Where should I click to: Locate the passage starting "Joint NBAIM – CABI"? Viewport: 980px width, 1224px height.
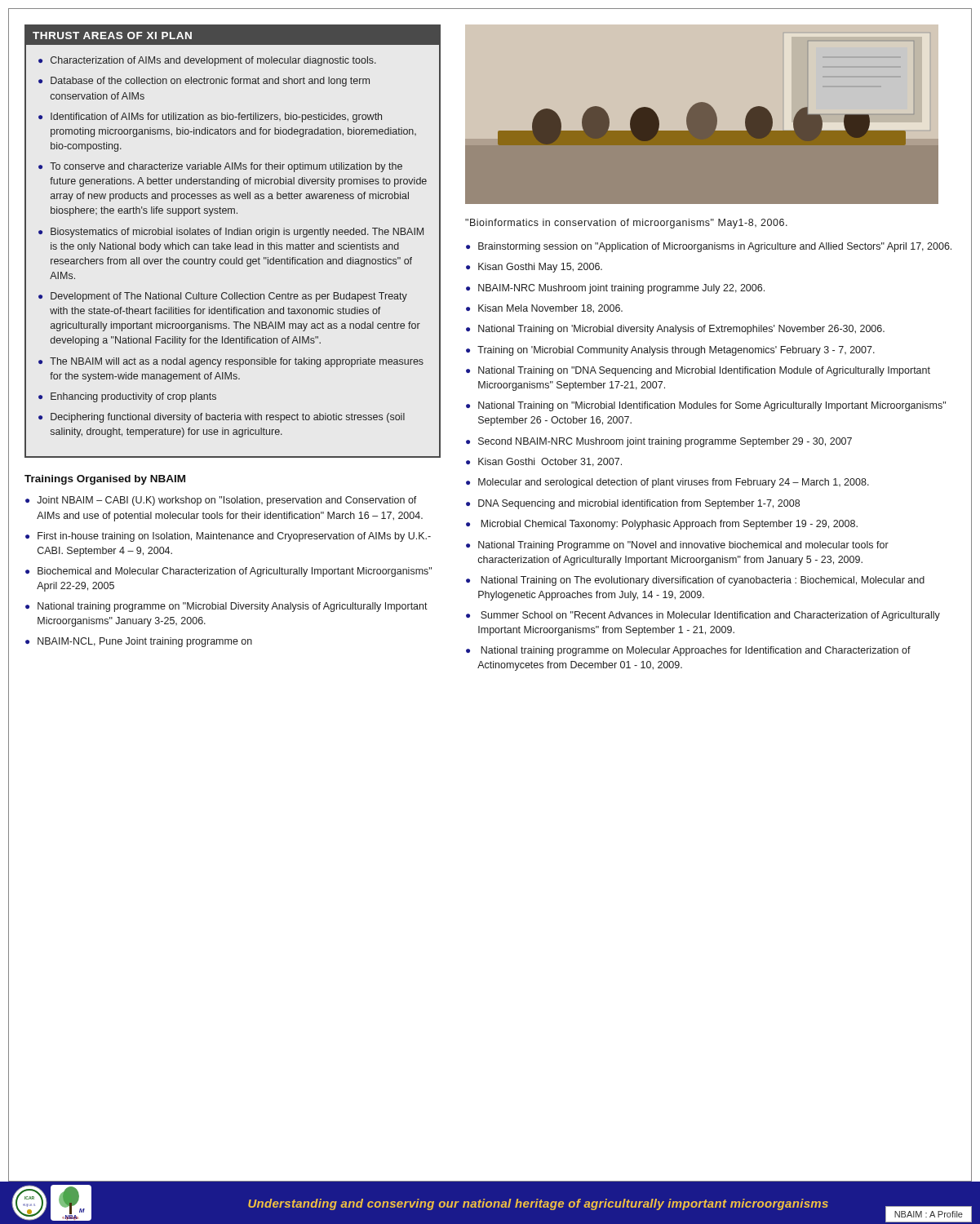point(230,508)
